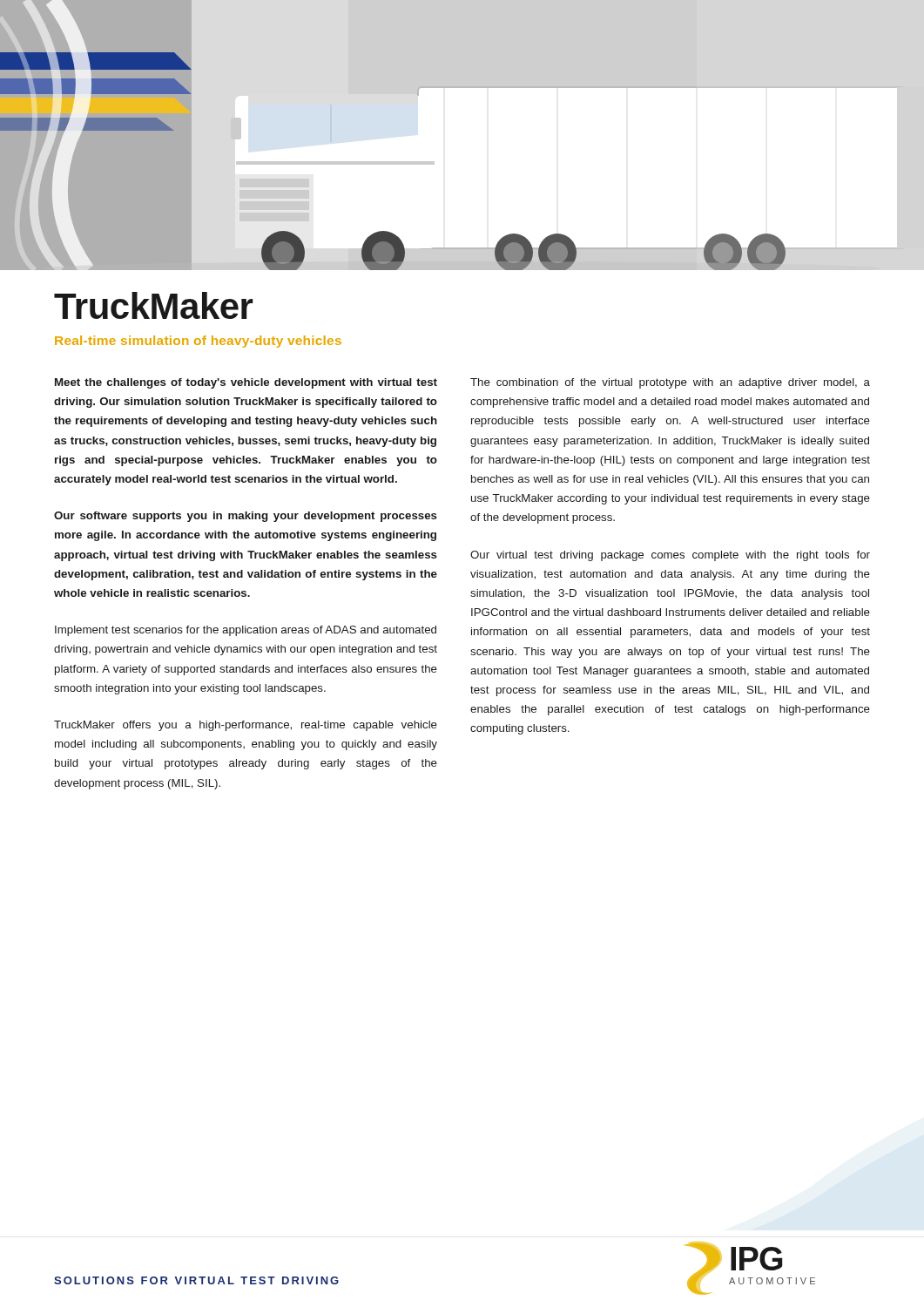Select the text block with the text "The combination of the virtual prototype with an"
Image resolution: width=924 pixels, height=1307 pixels.
click(670, 450)
